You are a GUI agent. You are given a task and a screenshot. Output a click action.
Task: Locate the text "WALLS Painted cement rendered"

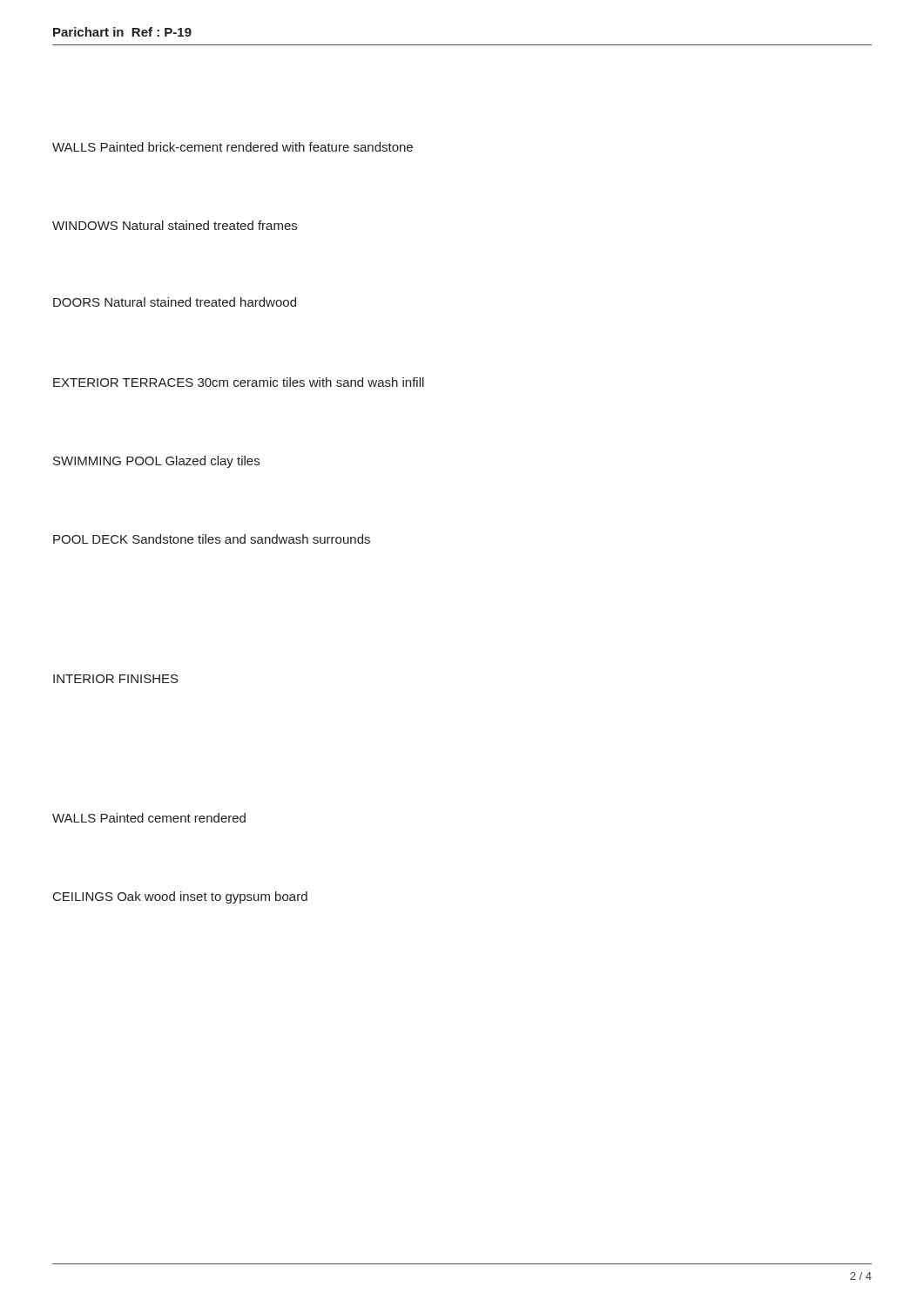(x=149, y=818)
